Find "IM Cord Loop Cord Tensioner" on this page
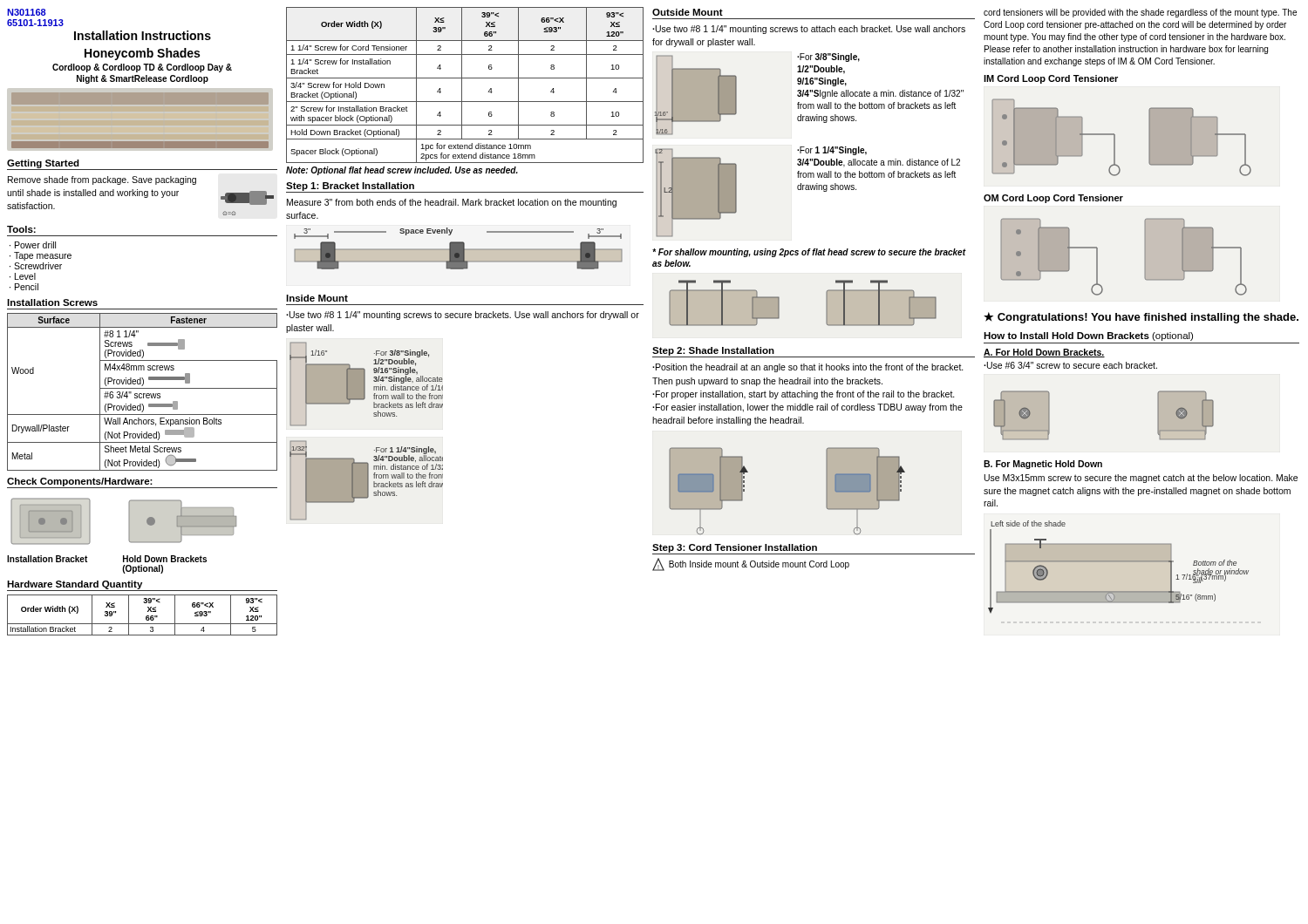1308x924 pixels. point(1051,78)
